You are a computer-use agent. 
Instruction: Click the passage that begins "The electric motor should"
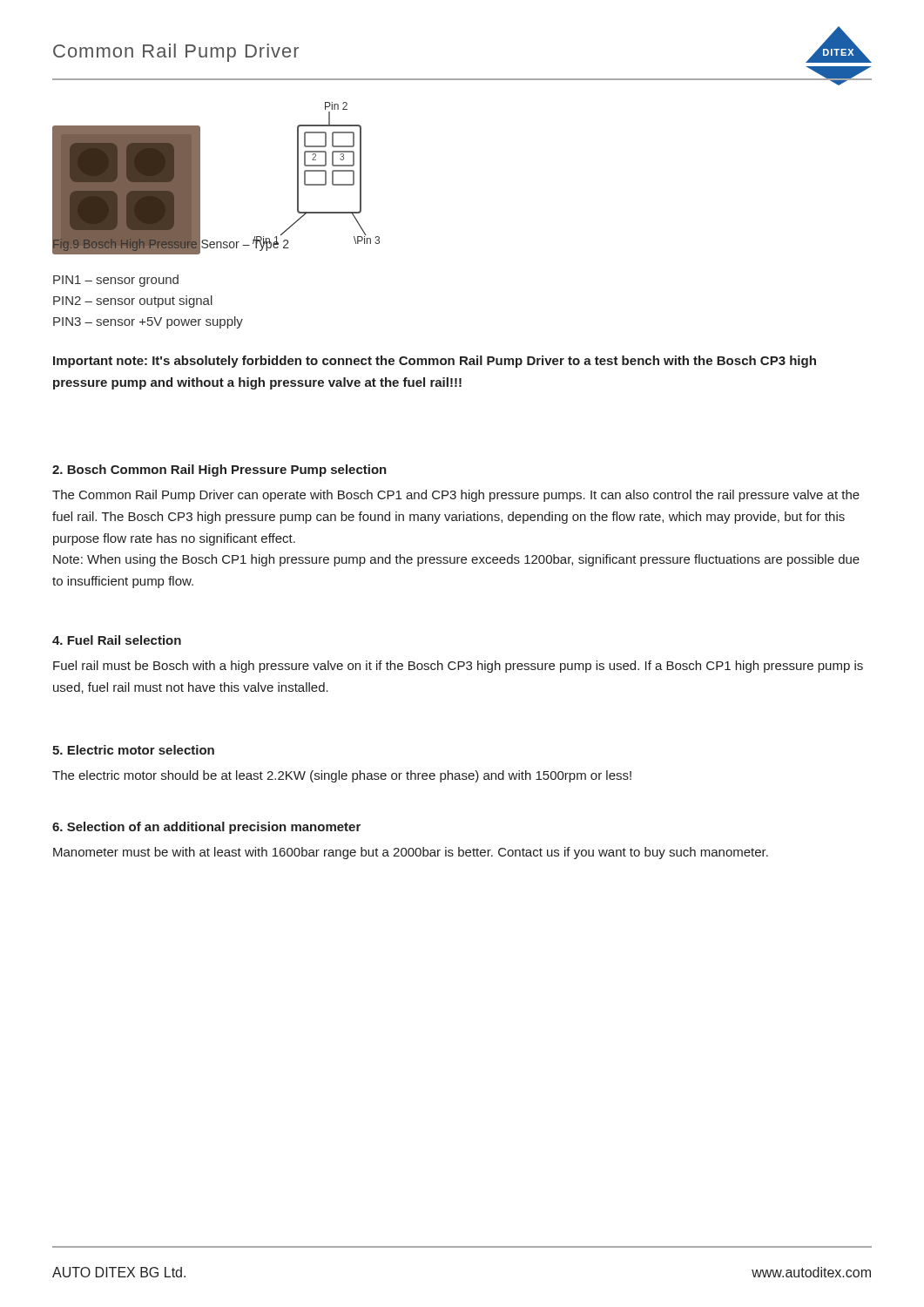[342, 775]
